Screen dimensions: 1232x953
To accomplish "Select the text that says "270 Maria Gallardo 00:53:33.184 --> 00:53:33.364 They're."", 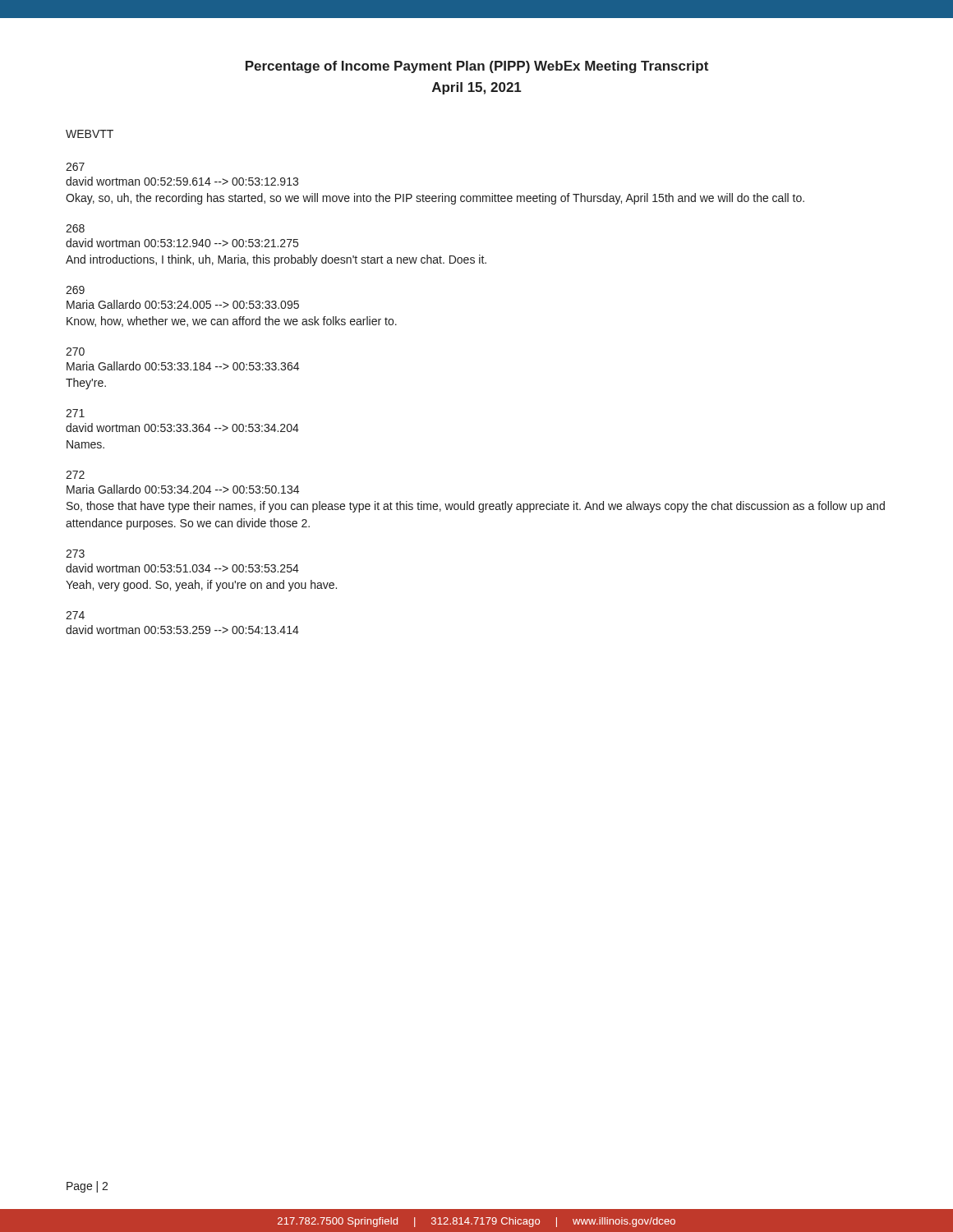I will 75,352.
